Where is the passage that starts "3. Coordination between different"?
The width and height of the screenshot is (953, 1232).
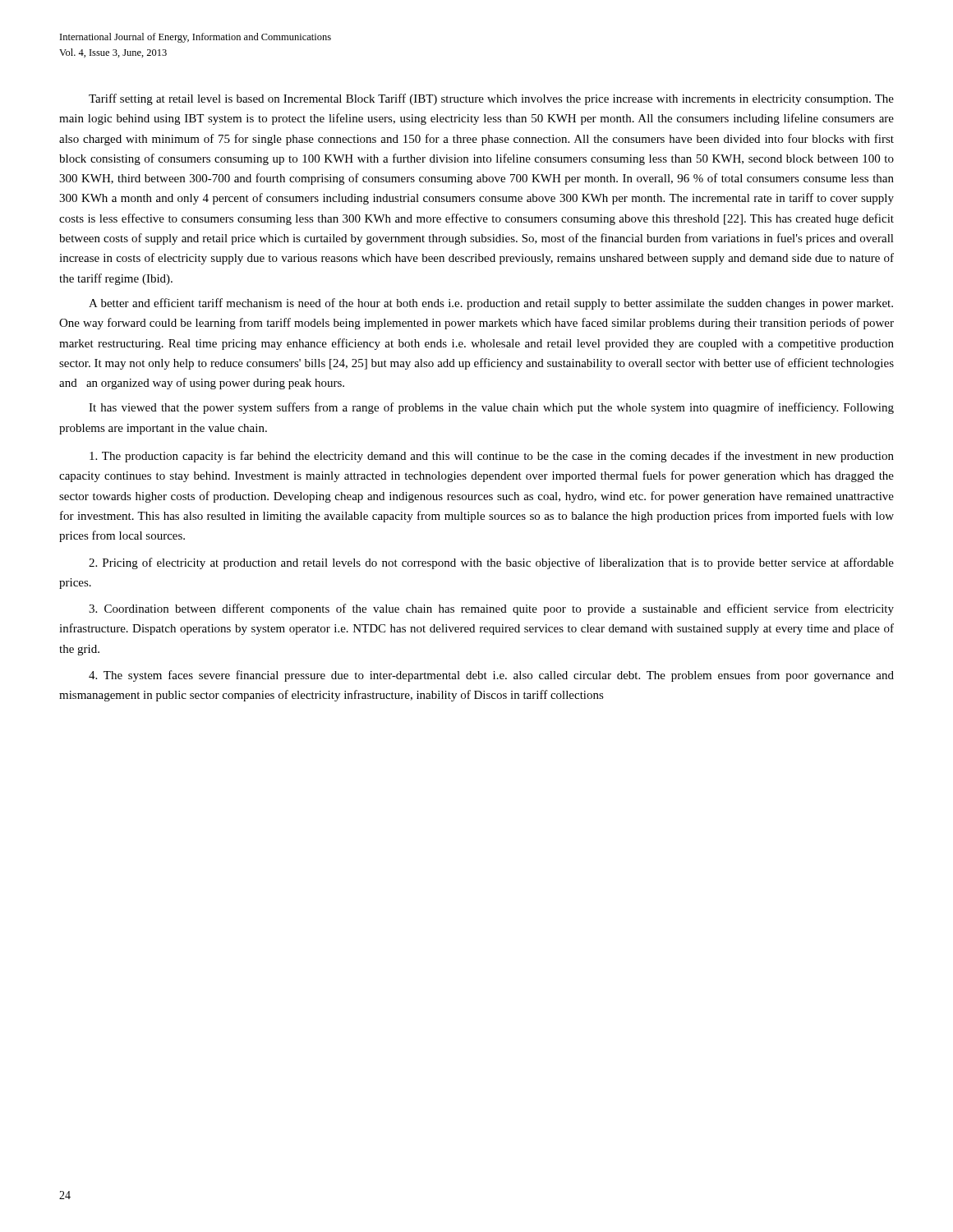tap(476, 629)
